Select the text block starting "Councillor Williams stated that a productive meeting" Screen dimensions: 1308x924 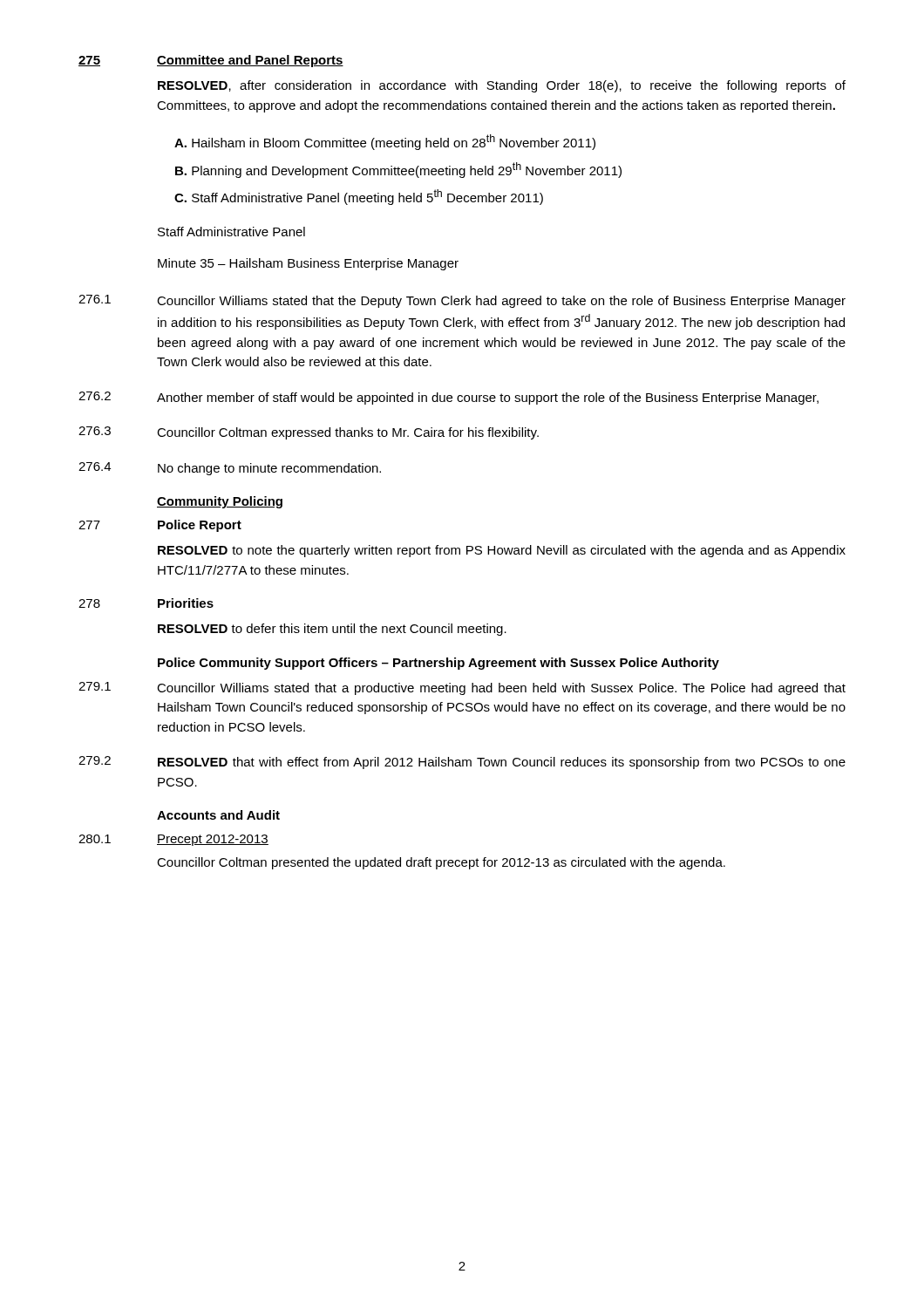(x=501, y=707)
